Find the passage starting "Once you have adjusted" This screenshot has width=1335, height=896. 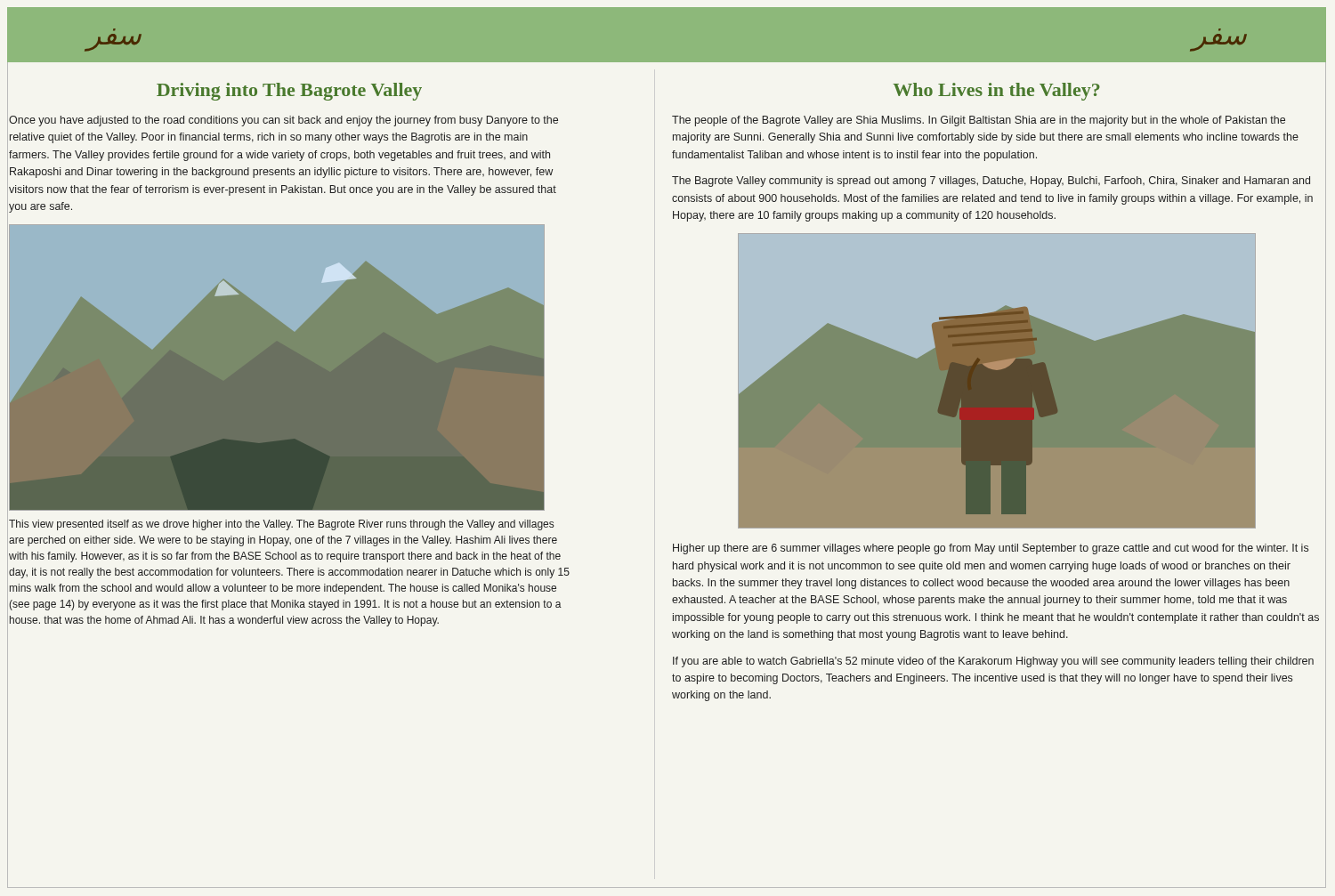(284, 163)
